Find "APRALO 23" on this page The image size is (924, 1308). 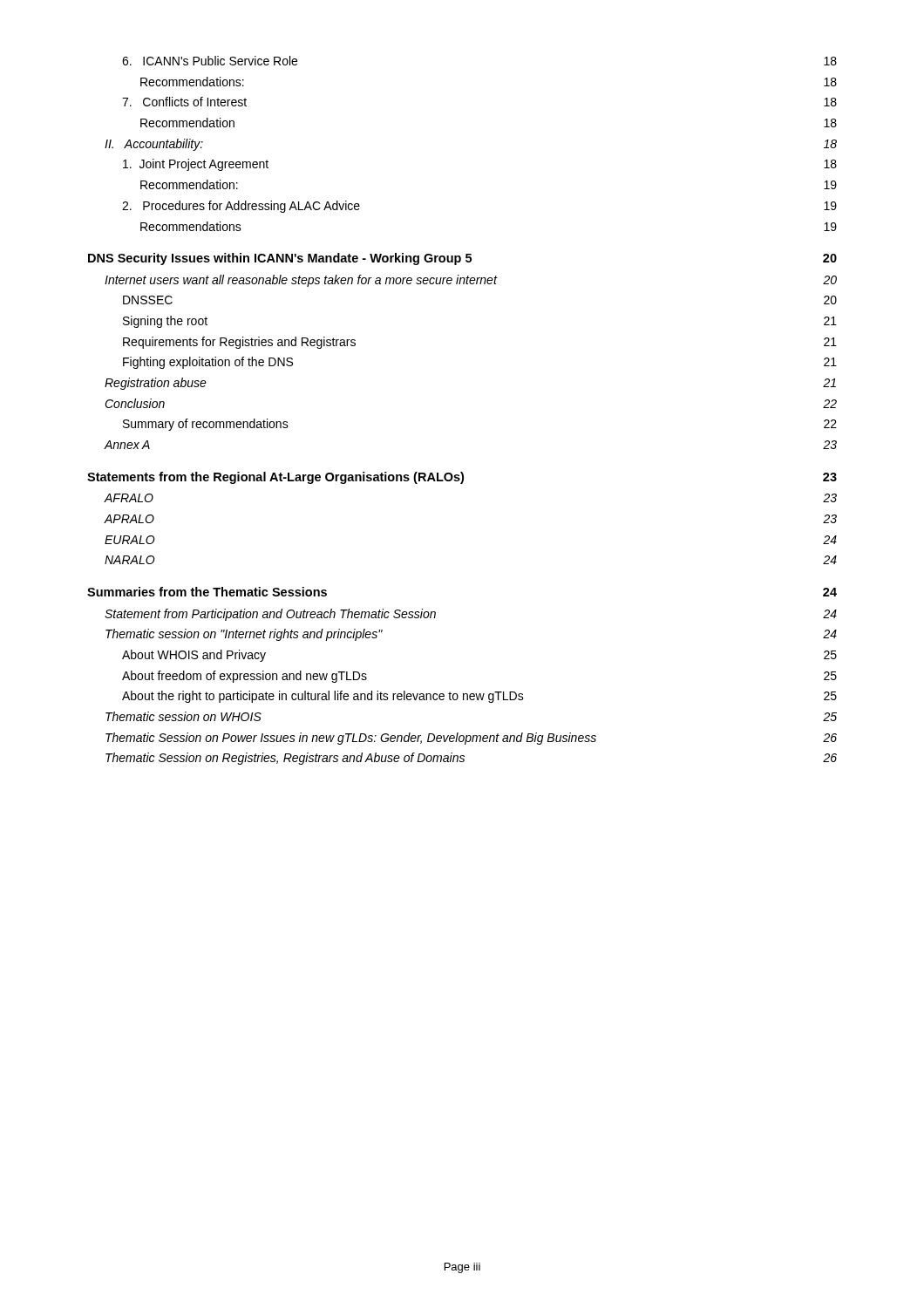(x=123, y=518)
